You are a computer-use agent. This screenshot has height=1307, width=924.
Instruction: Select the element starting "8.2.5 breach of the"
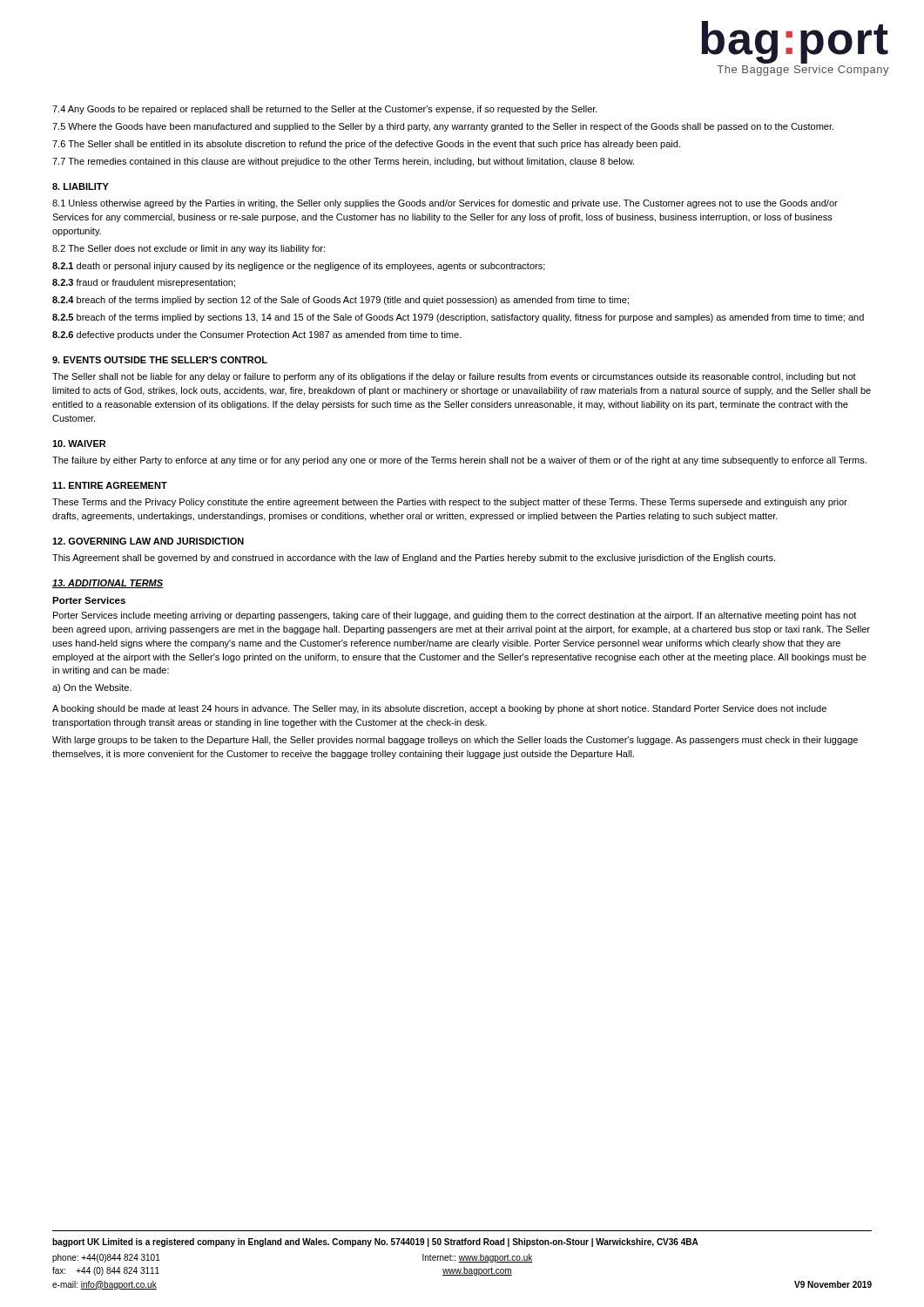click(462, 318)
